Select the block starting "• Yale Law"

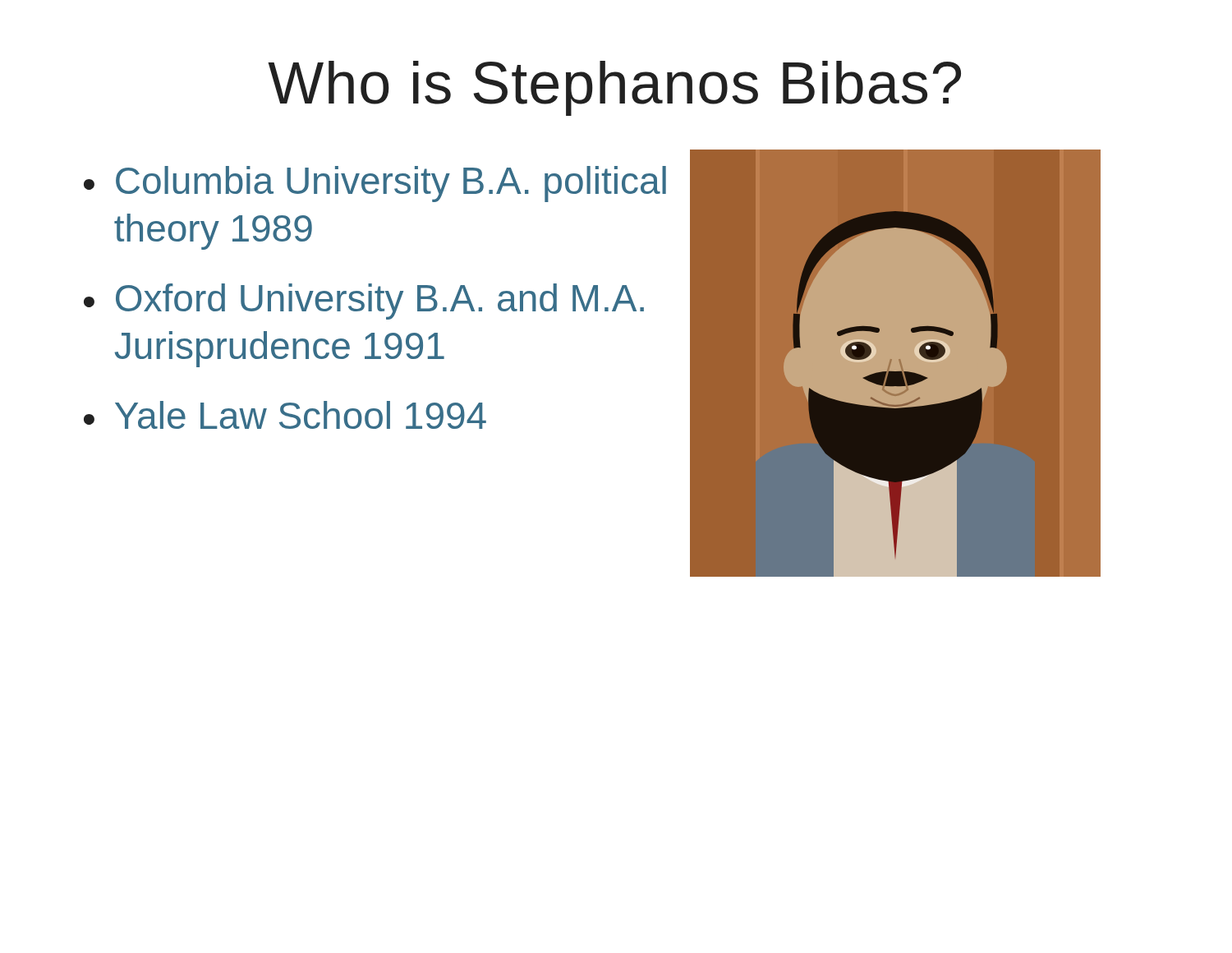pos(285,416)
